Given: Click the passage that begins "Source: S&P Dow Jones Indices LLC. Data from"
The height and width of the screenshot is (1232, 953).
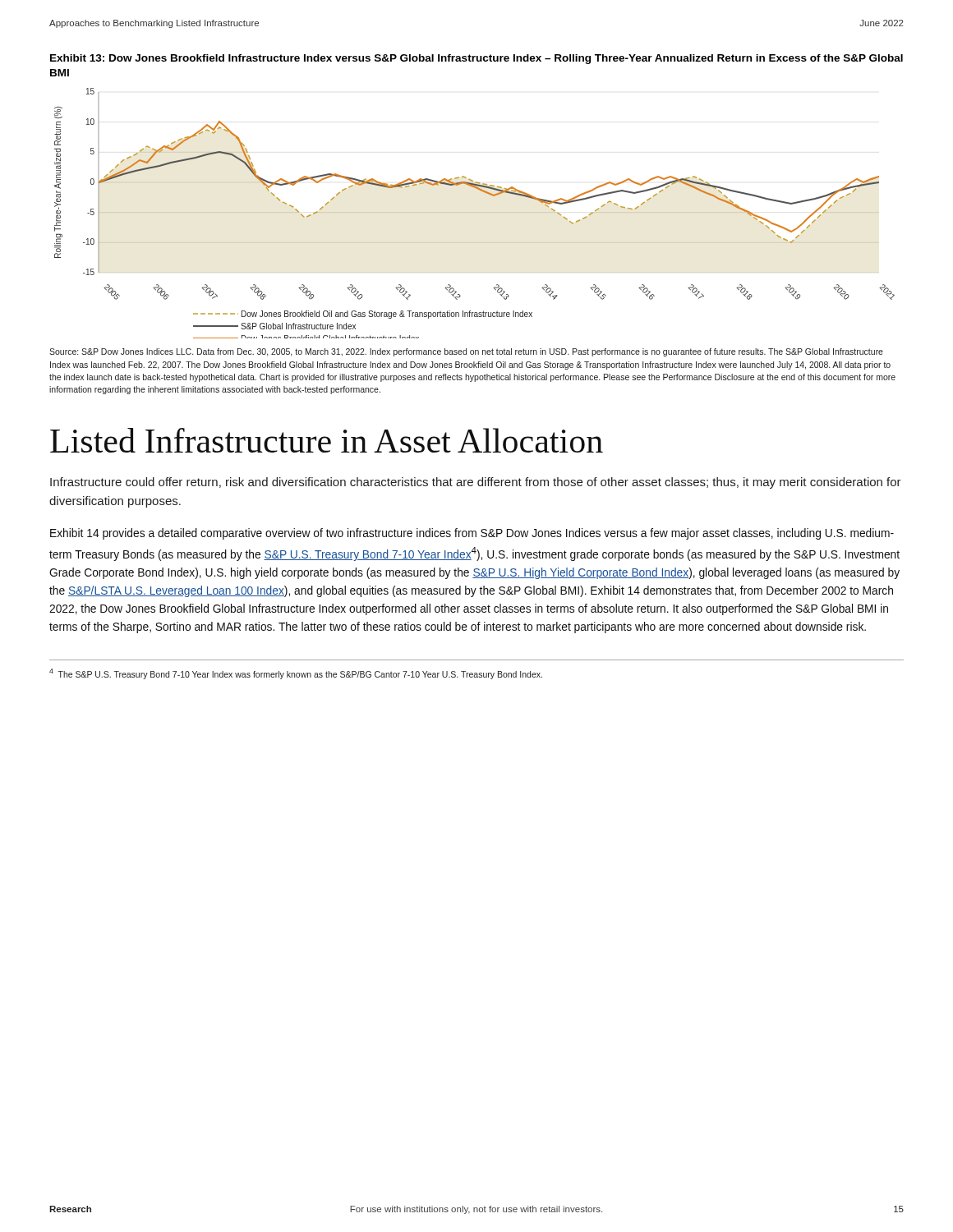Looking at the screenshot, I should pos(472,371).
